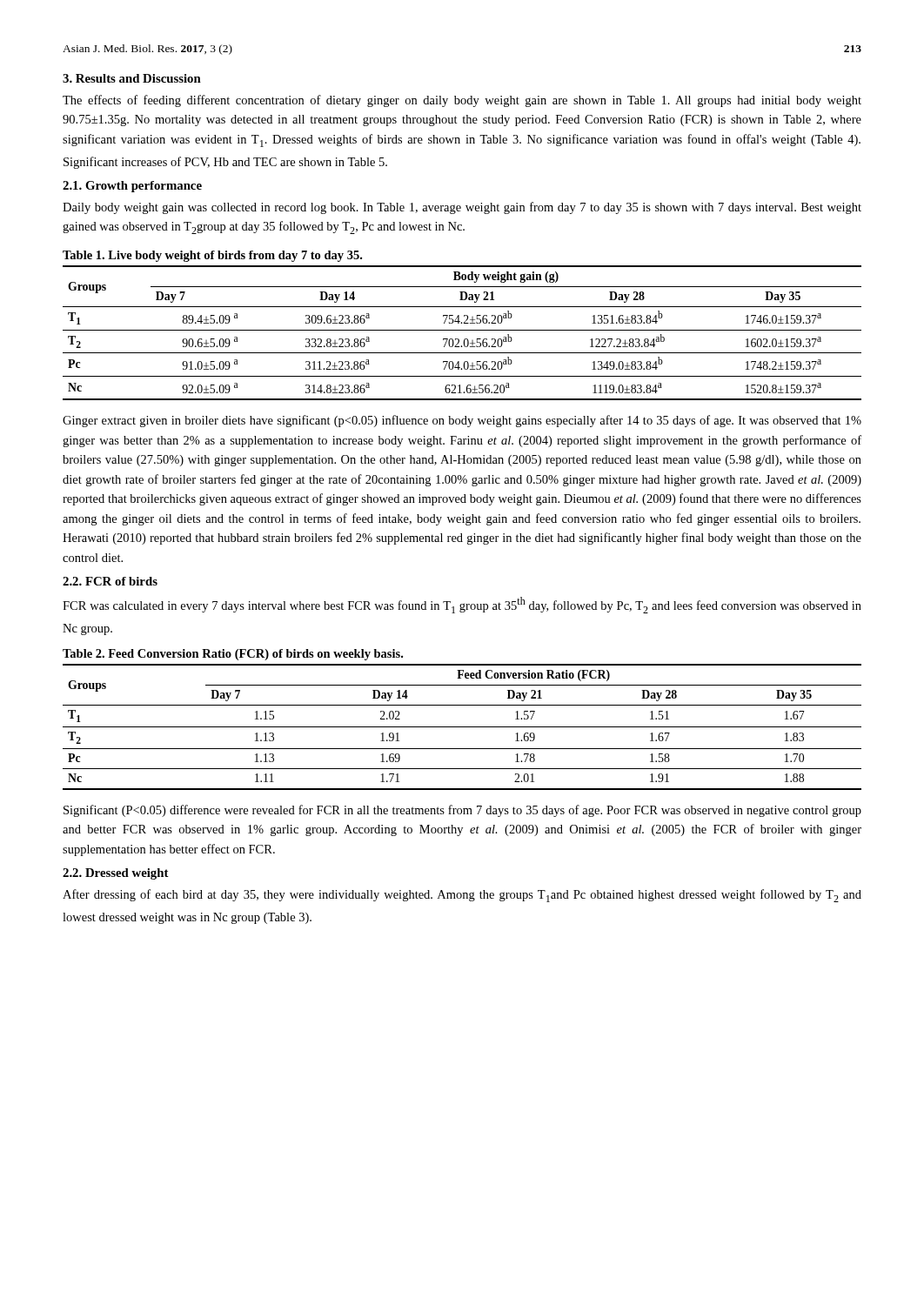Locate the text "3. Results and Discussion"
924x1305 pixels.
[132, 78]
